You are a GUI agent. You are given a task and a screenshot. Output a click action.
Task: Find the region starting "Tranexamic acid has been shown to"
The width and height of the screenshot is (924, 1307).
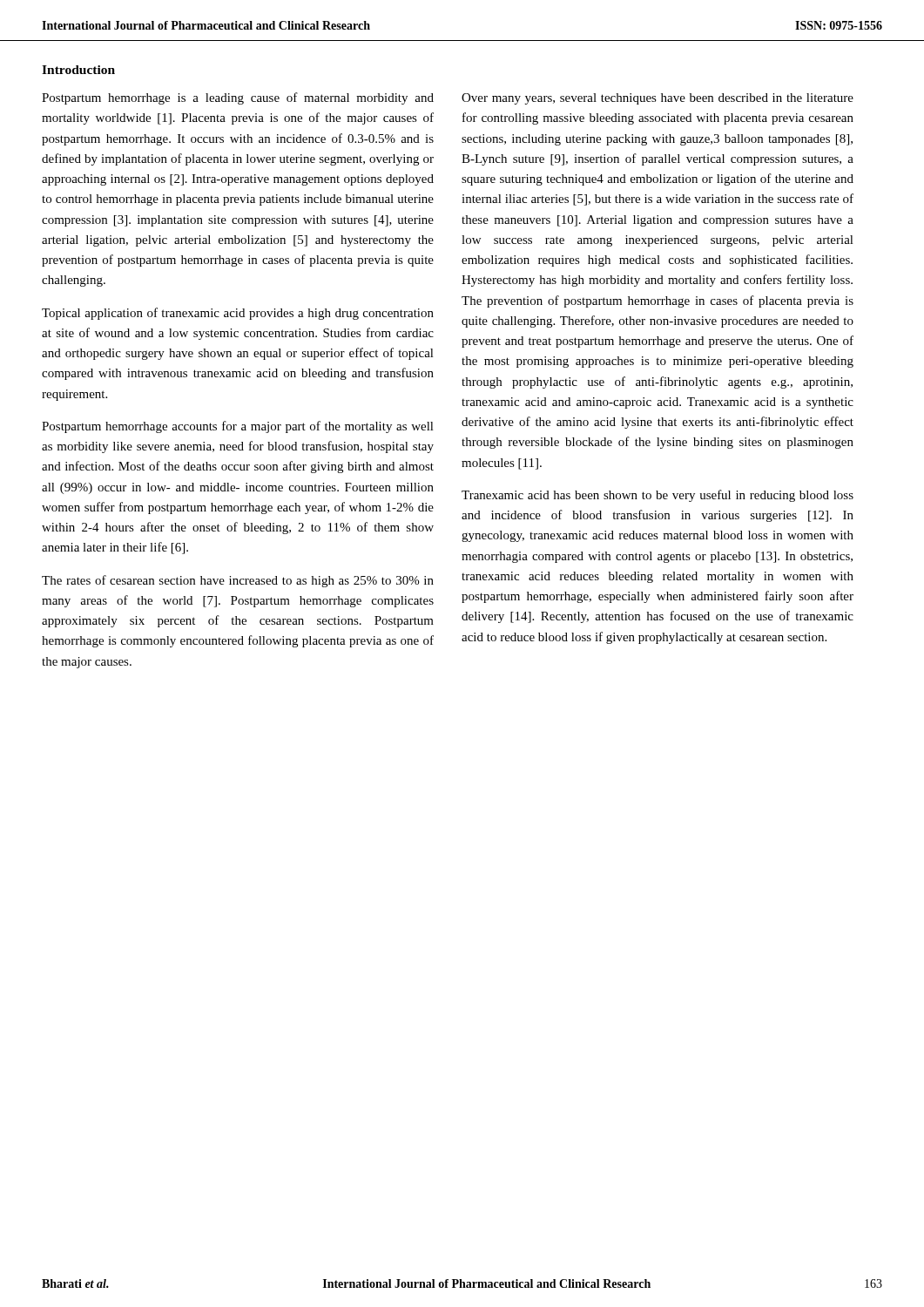tap(658, 566)
